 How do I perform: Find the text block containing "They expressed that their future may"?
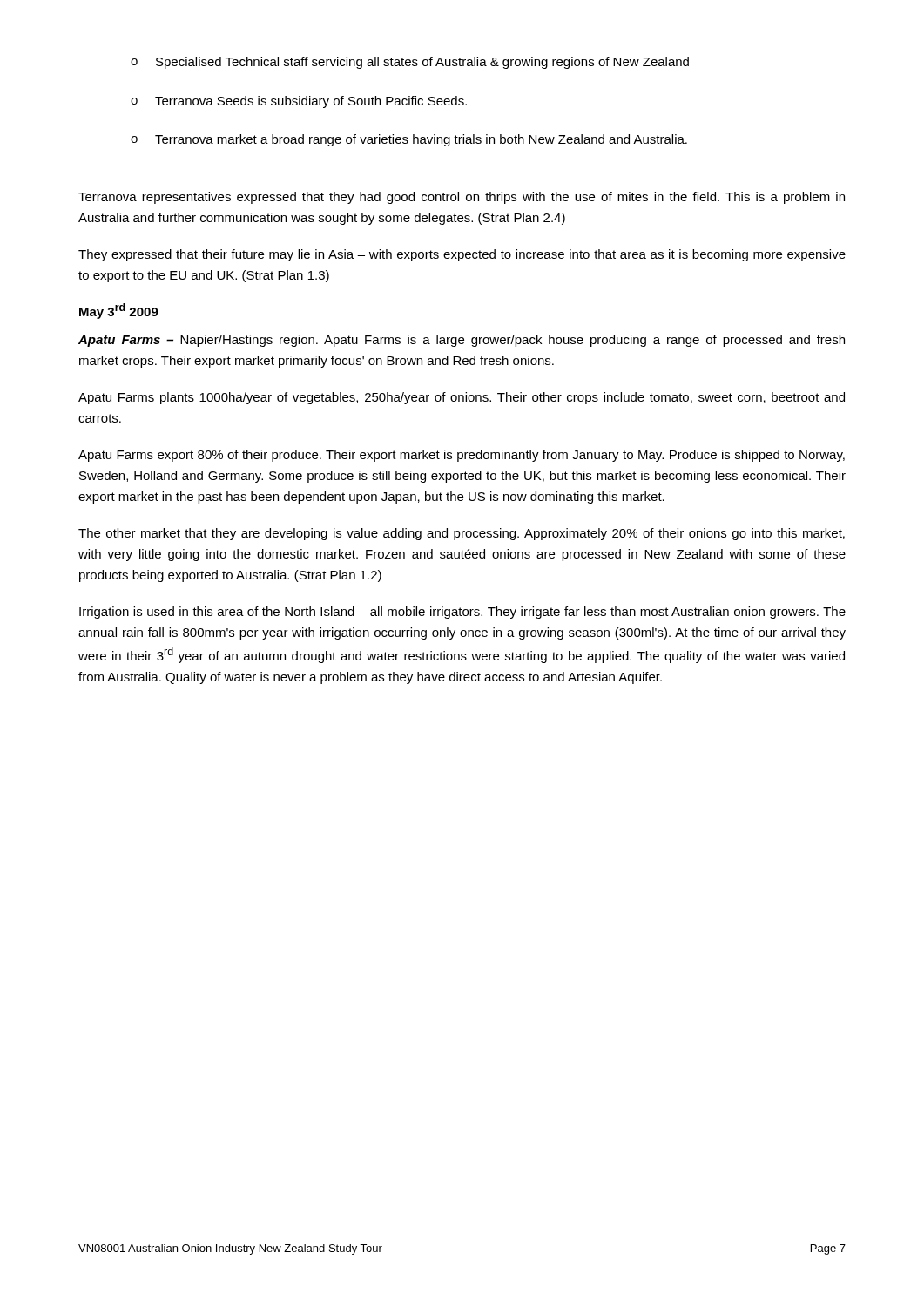pyautogui.click(x=462, y=264)
